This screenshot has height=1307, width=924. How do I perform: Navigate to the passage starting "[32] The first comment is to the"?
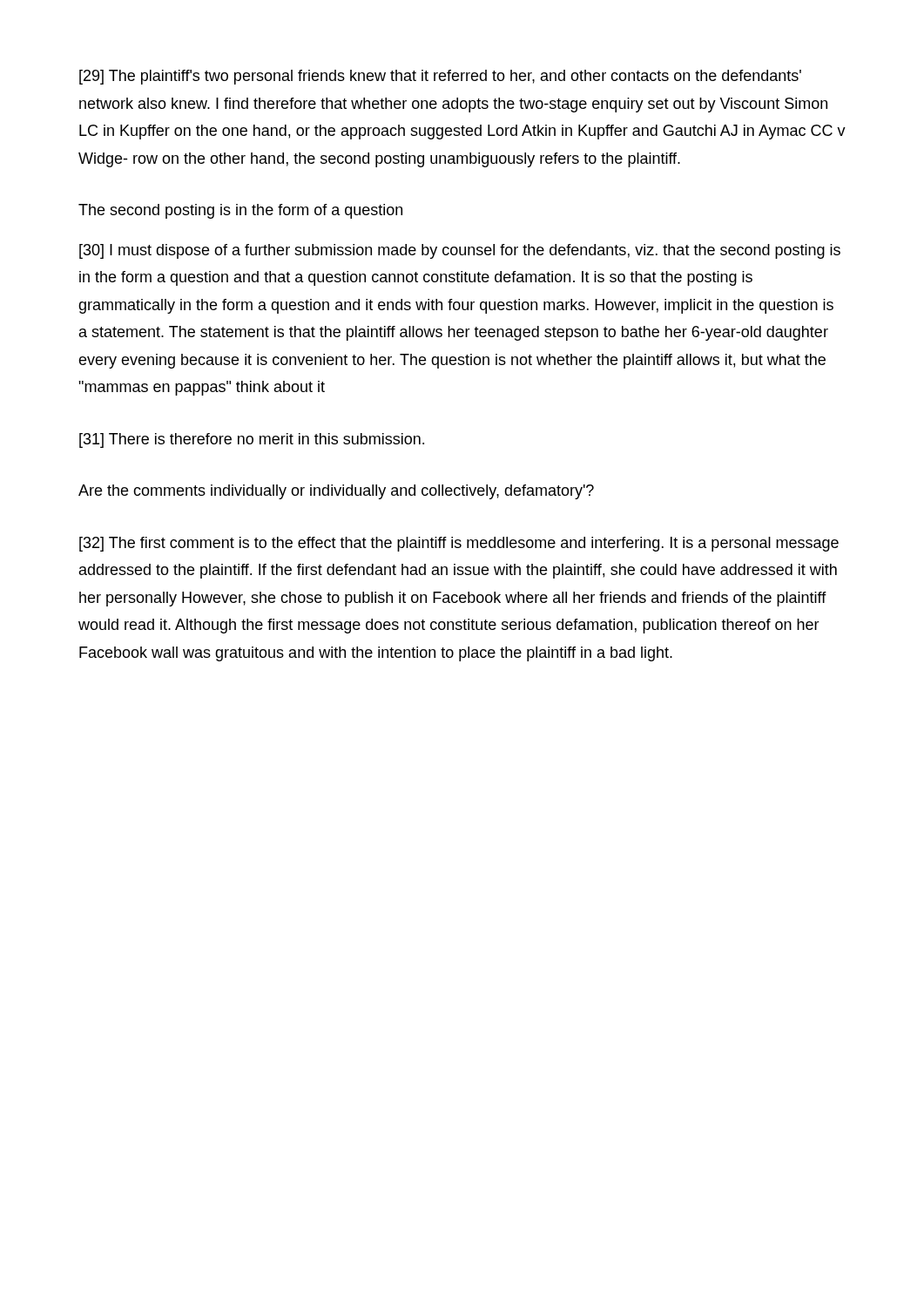(x=459, y=597)
